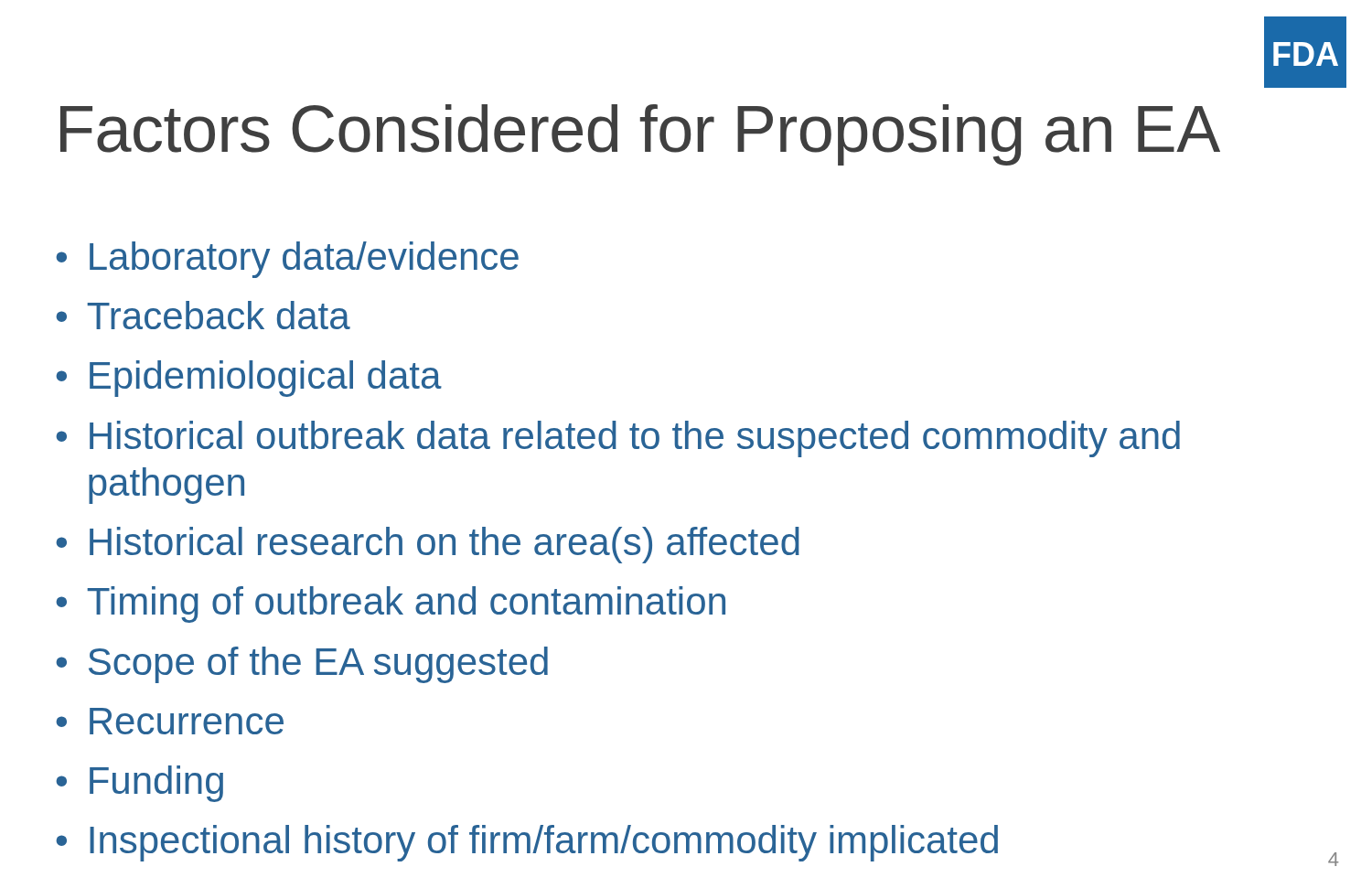
Task: Locate the element starting "• Traceback data"
Action: pyautogui.click(x=202, y=316)
